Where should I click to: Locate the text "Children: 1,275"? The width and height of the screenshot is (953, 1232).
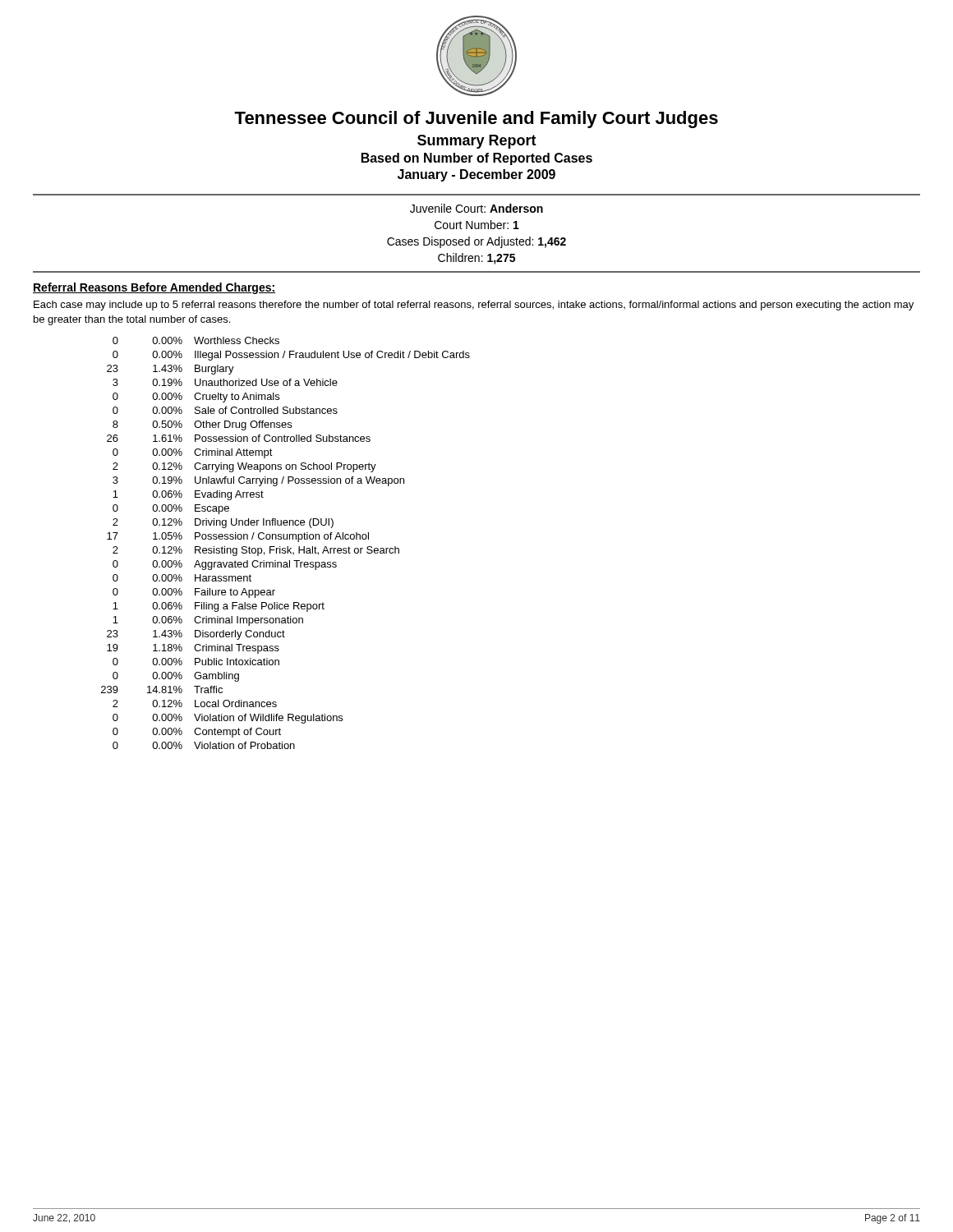(476, 258)
